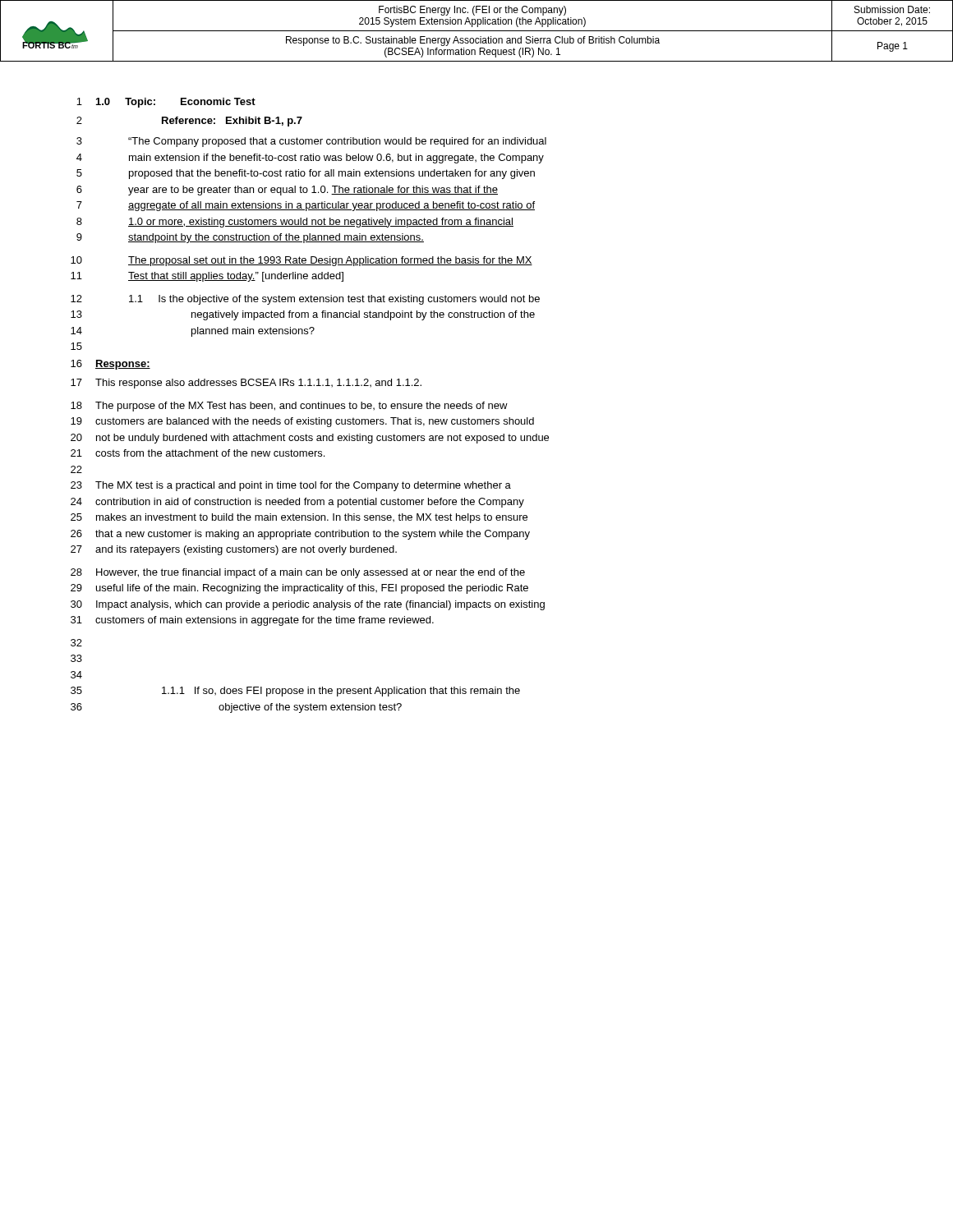Find the block on this page that starts "28 However, the true financial"
Image resolution: width=953 pixels, height=1232 pixels.
(476, 596)
